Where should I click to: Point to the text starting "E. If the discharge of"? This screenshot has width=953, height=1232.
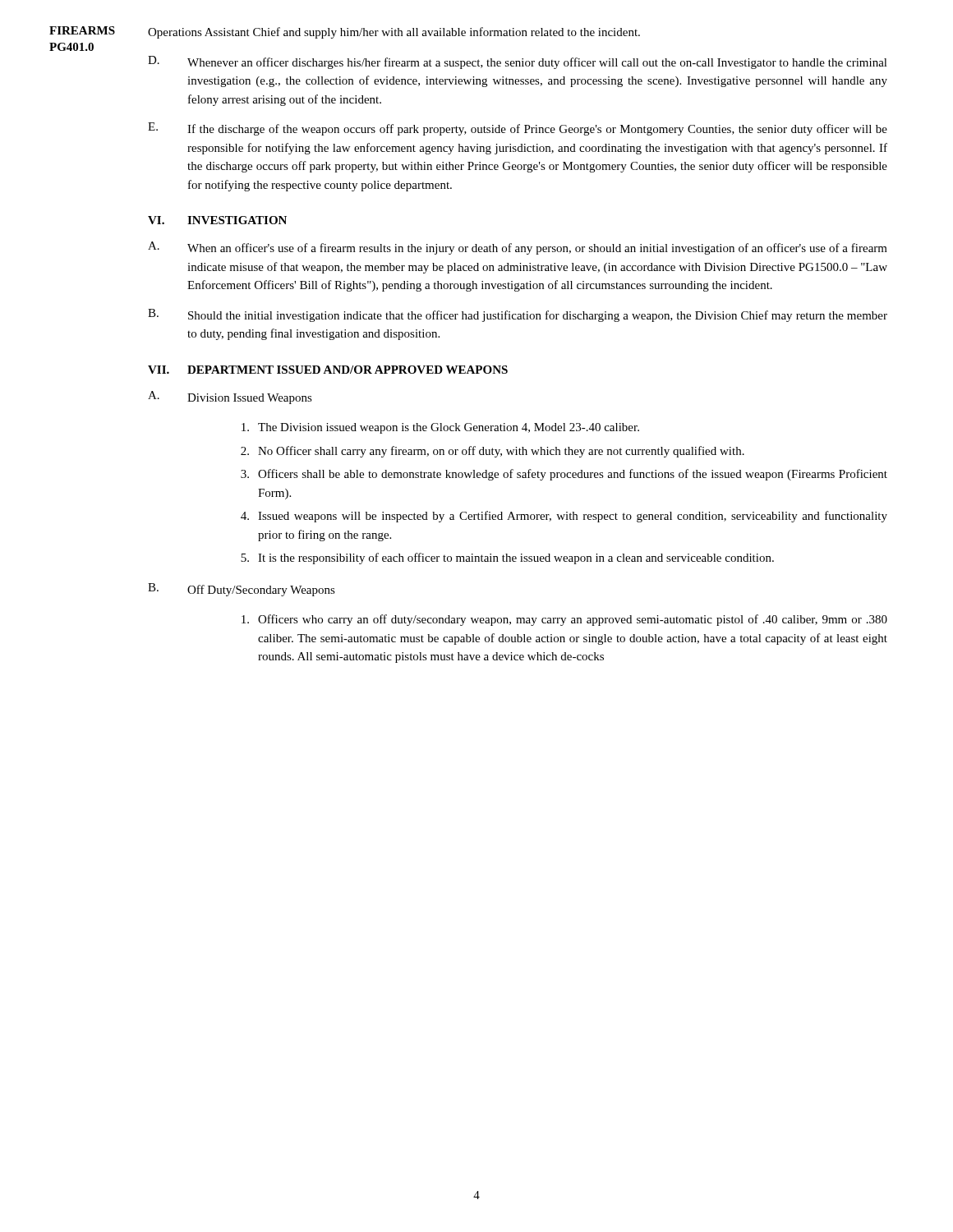(518, 157)
